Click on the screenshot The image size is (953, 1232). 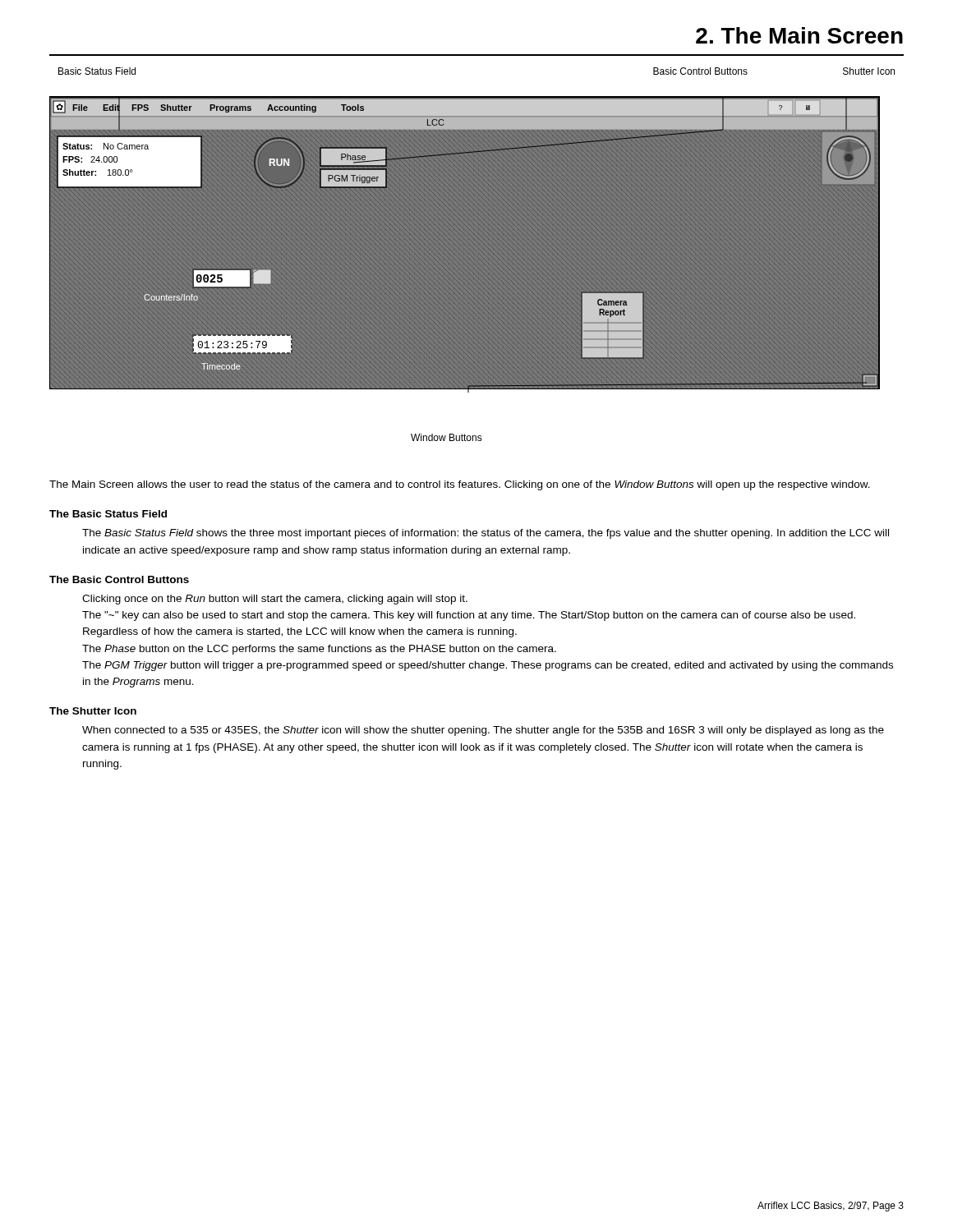pos(476,255)
